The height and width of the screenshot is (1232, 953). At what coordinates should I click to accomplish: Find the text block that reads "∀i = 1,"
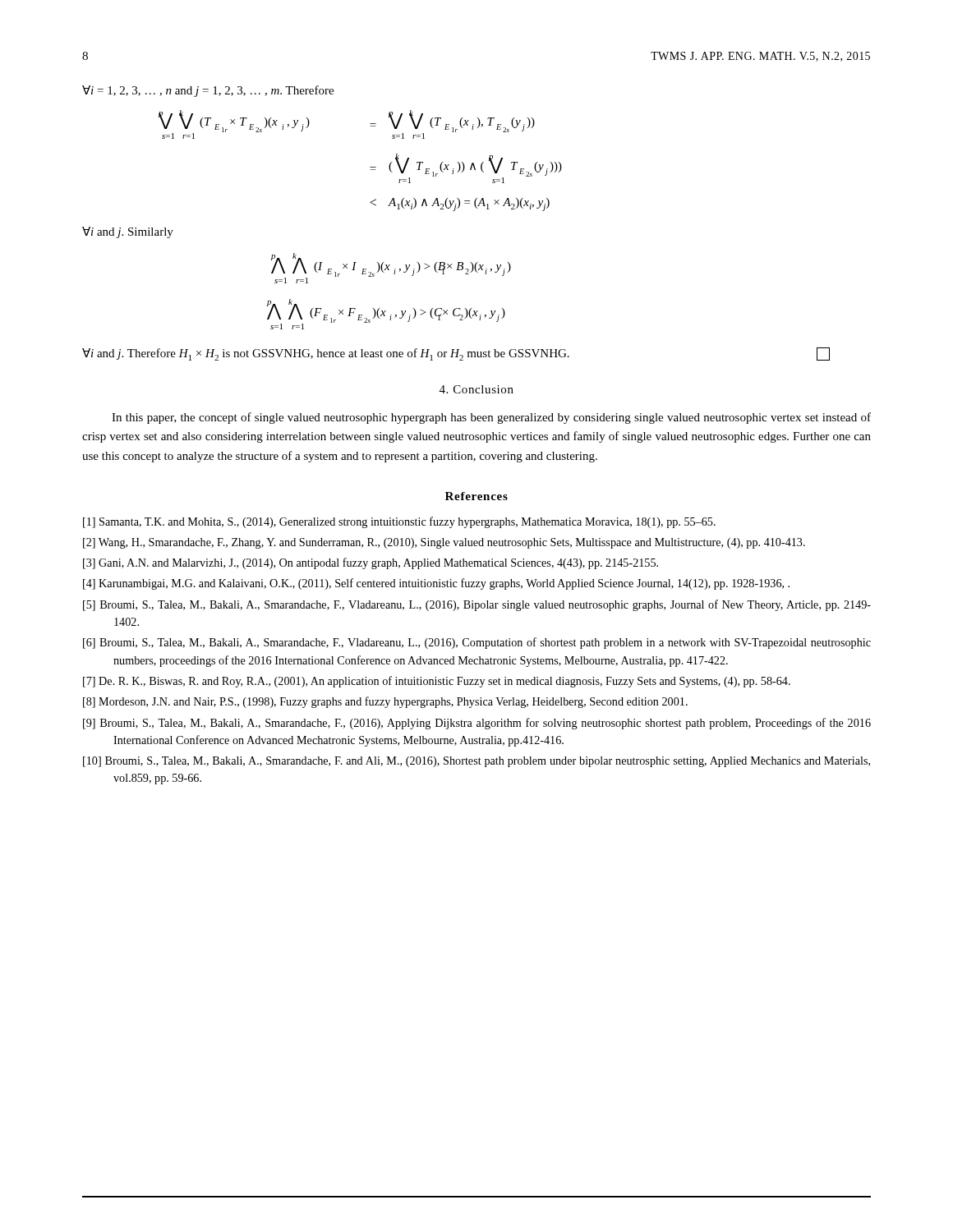click(208, 90)
